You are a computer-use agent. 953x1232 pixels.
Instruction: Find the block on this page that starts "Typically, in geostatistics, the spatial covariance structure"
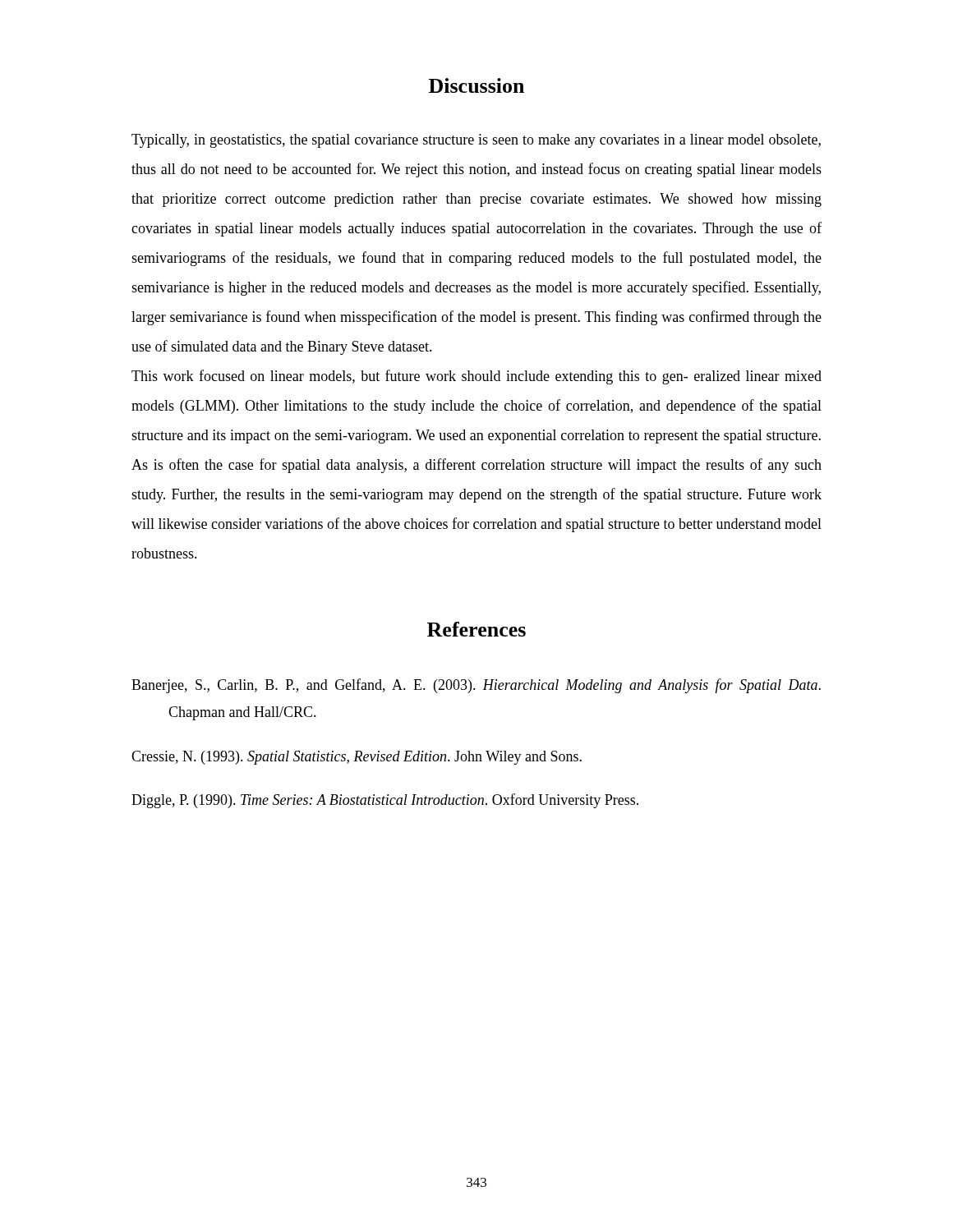pyautogui.click(x=476, y=243)
